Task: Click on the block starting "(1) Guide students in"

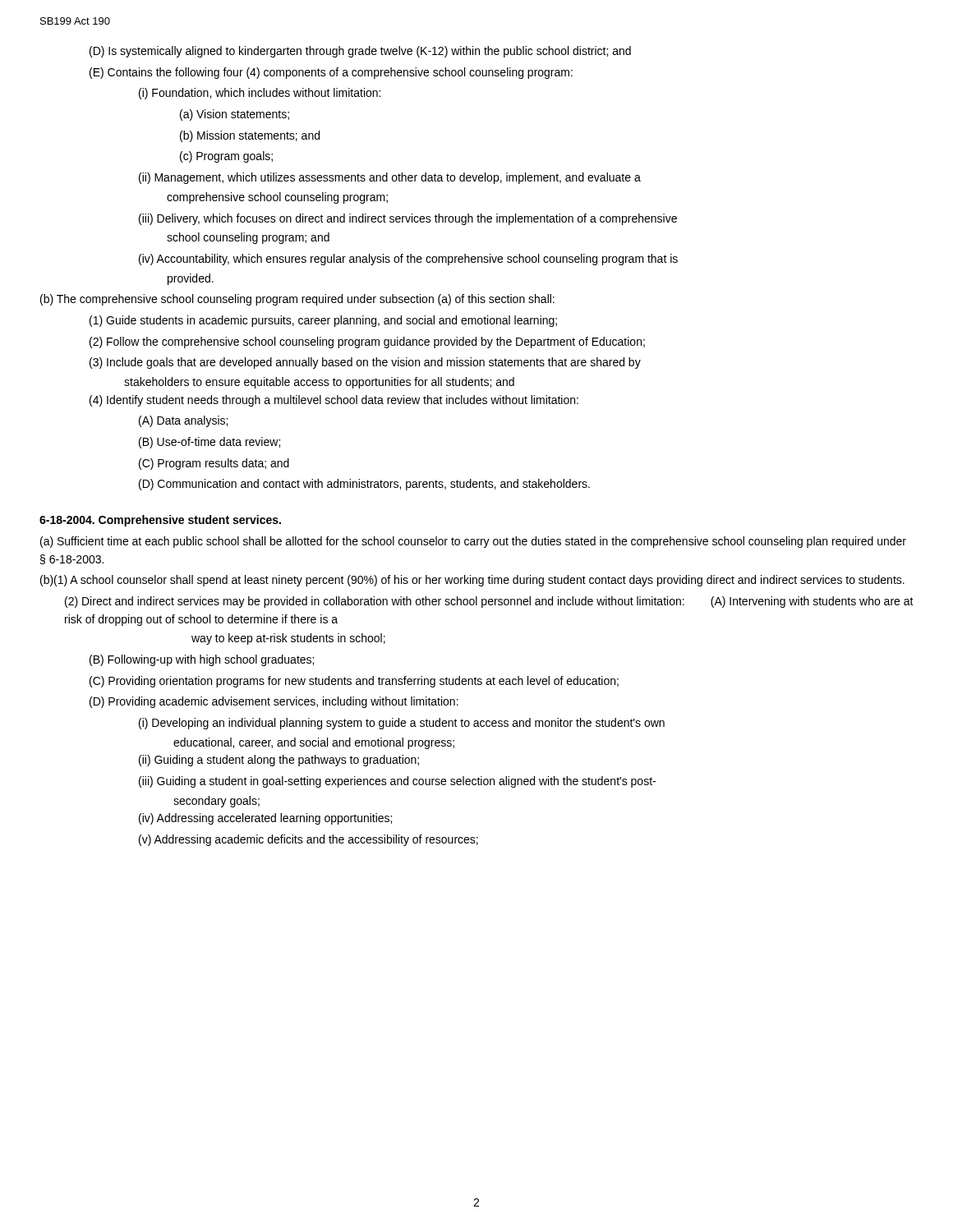Action: tap(323, 320)
